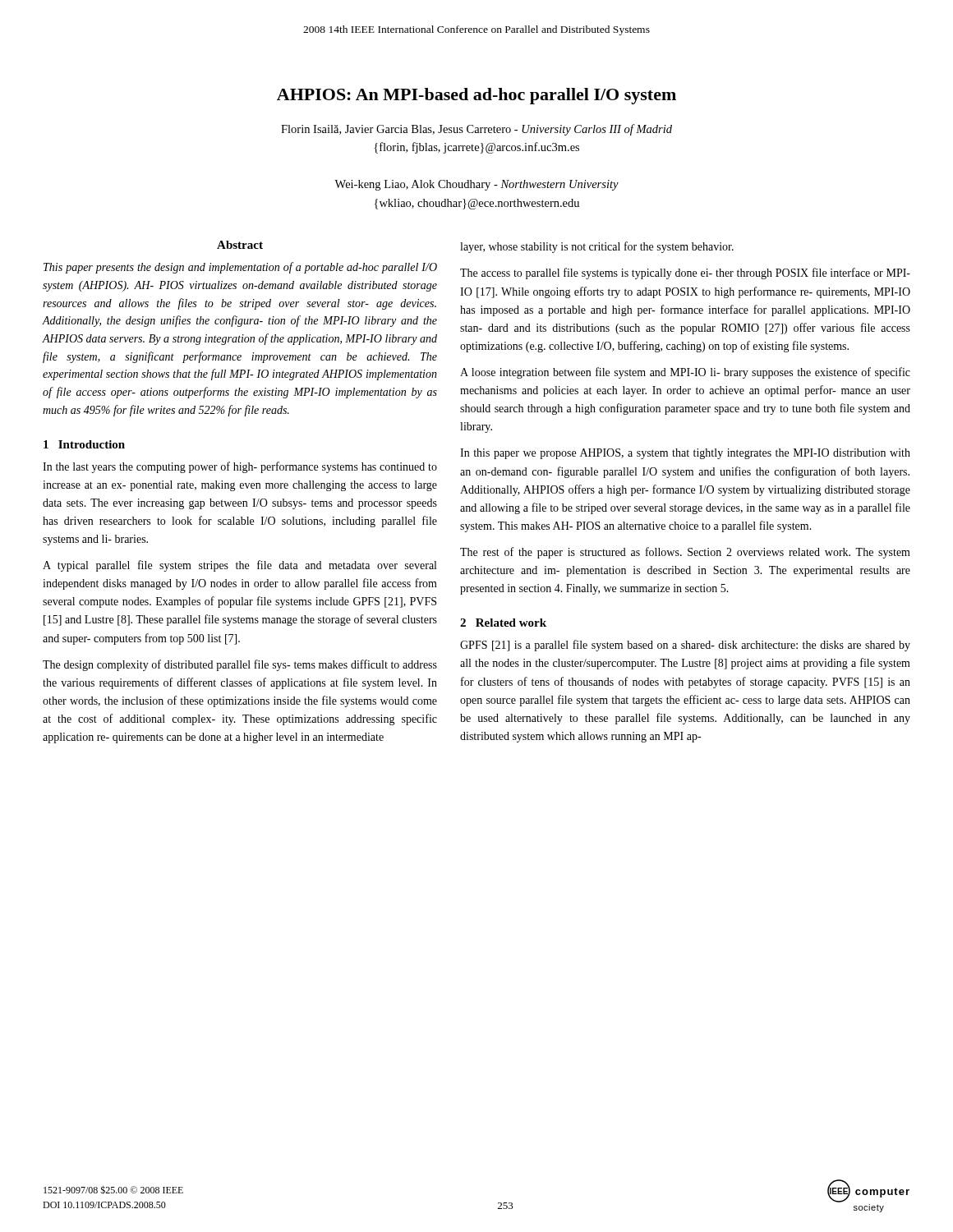The width and height of the screenshot is (953, 1232).
Task: Where is the passage that starts "This paper presents"?
Action: click(240, 339)
